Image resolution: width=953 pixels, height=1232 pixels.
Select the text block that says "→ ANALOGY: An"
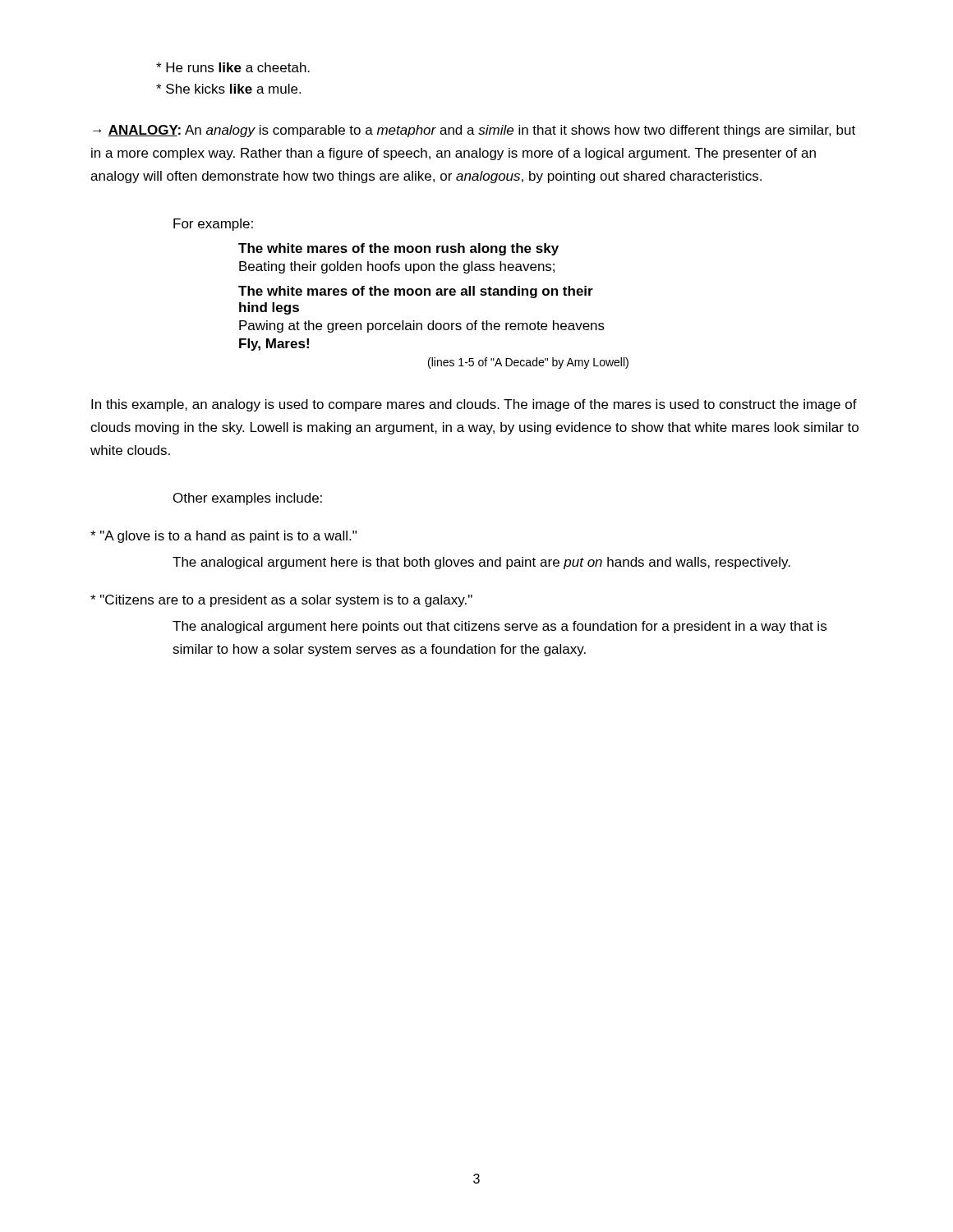pyautogui.click(x=473, y=153)
